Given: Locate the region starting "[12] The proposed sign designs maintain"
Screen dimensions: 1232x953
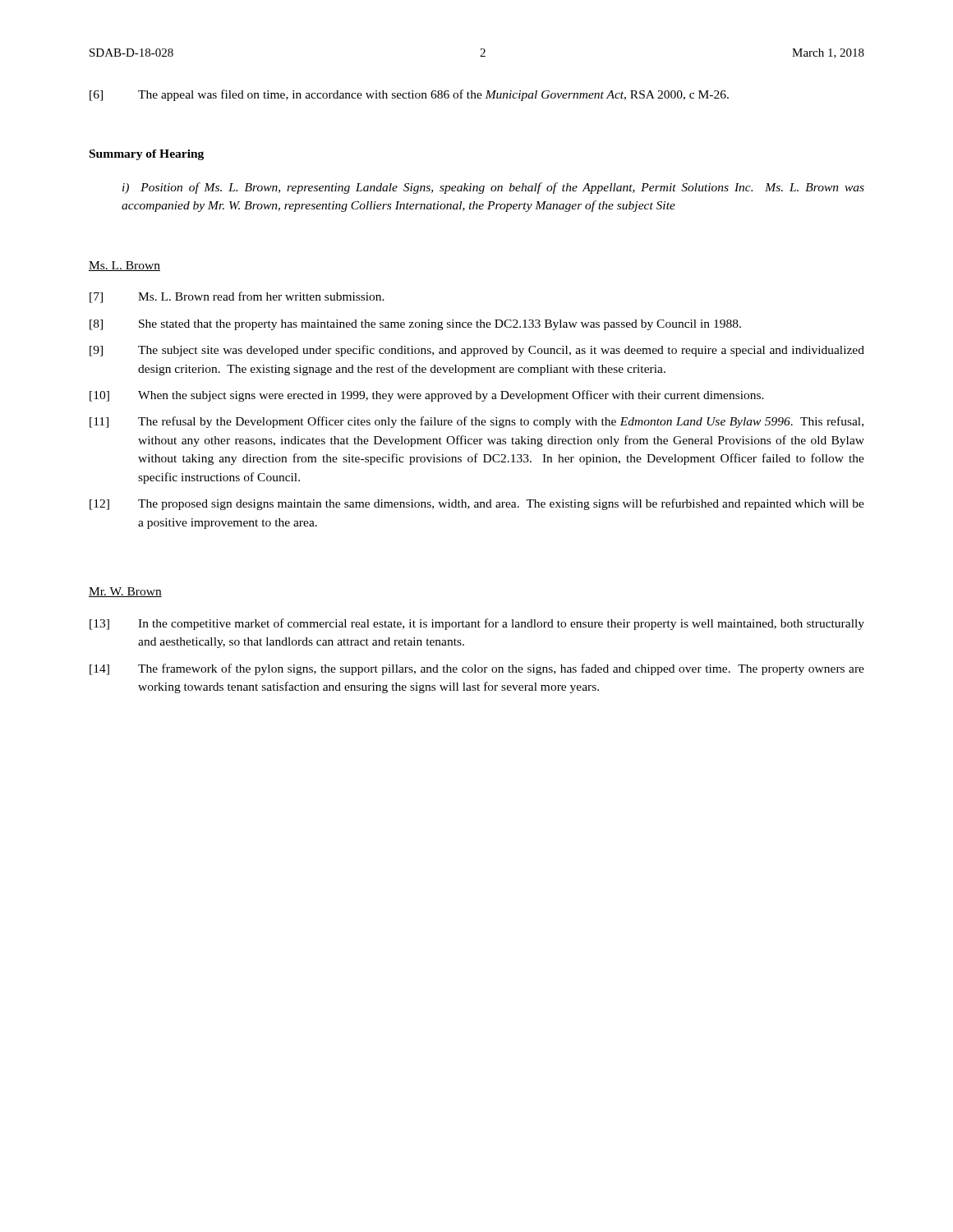Looking at the screenshot, I should pos(476,513).
